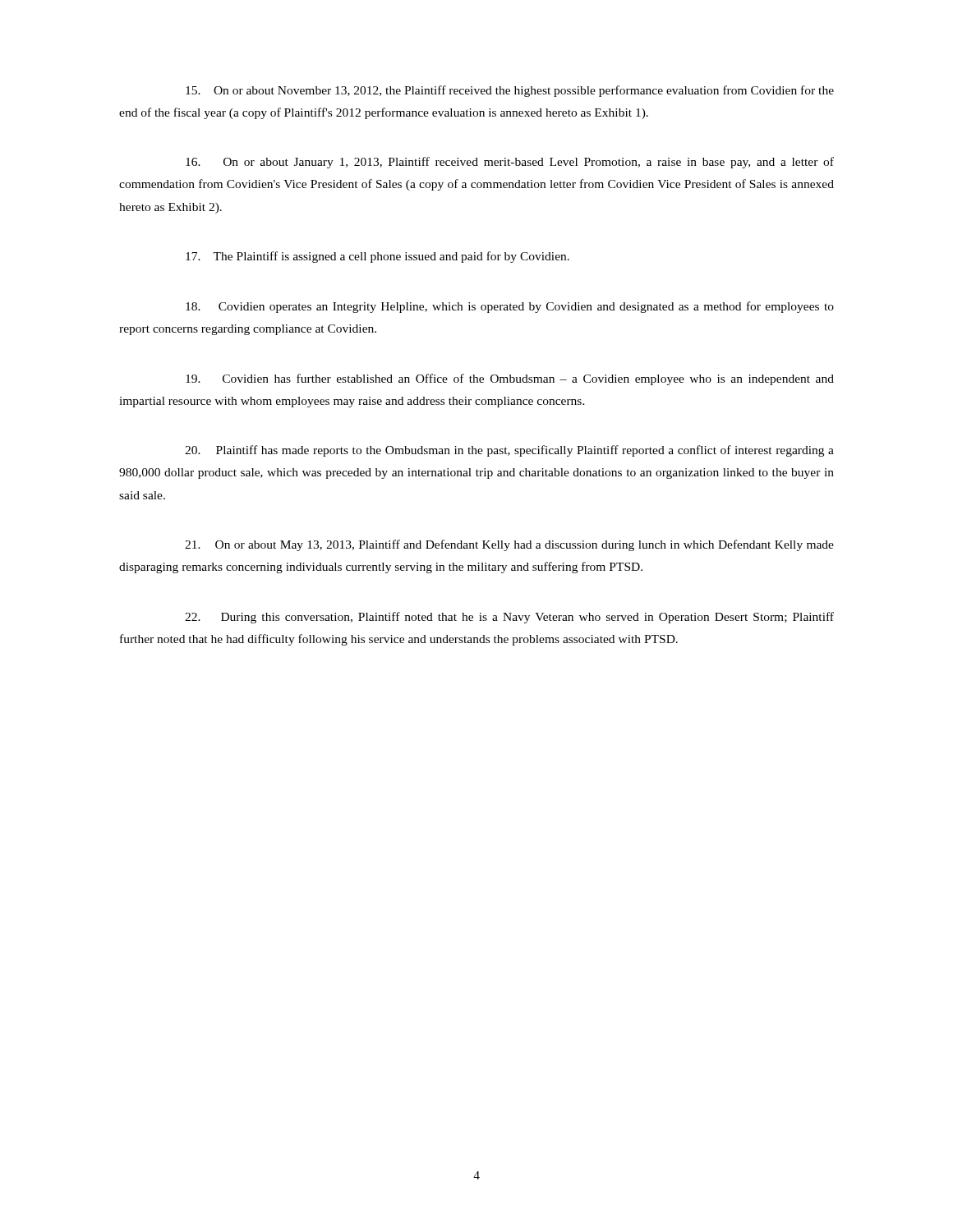Click on the passage starting "17. The Plaintiff is assigned a"
Image resolution: width=953 pixels, height=1232 pixels.
[476, 256]
